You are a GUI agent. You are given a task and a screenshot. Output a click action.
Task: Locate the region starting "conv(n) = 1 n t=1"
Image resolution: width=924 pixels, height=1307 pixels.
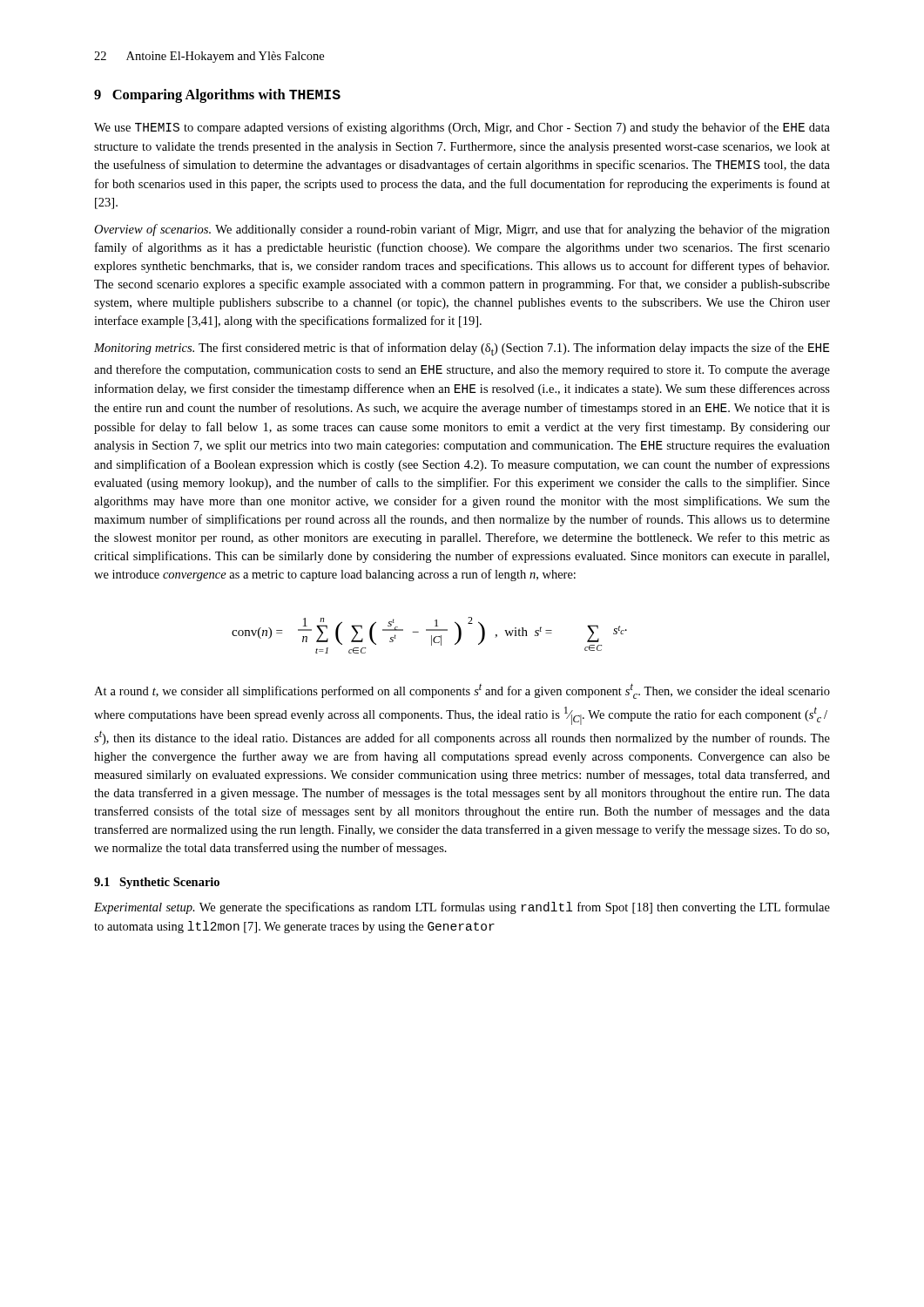pyautogui.click(x=462, y=631)
